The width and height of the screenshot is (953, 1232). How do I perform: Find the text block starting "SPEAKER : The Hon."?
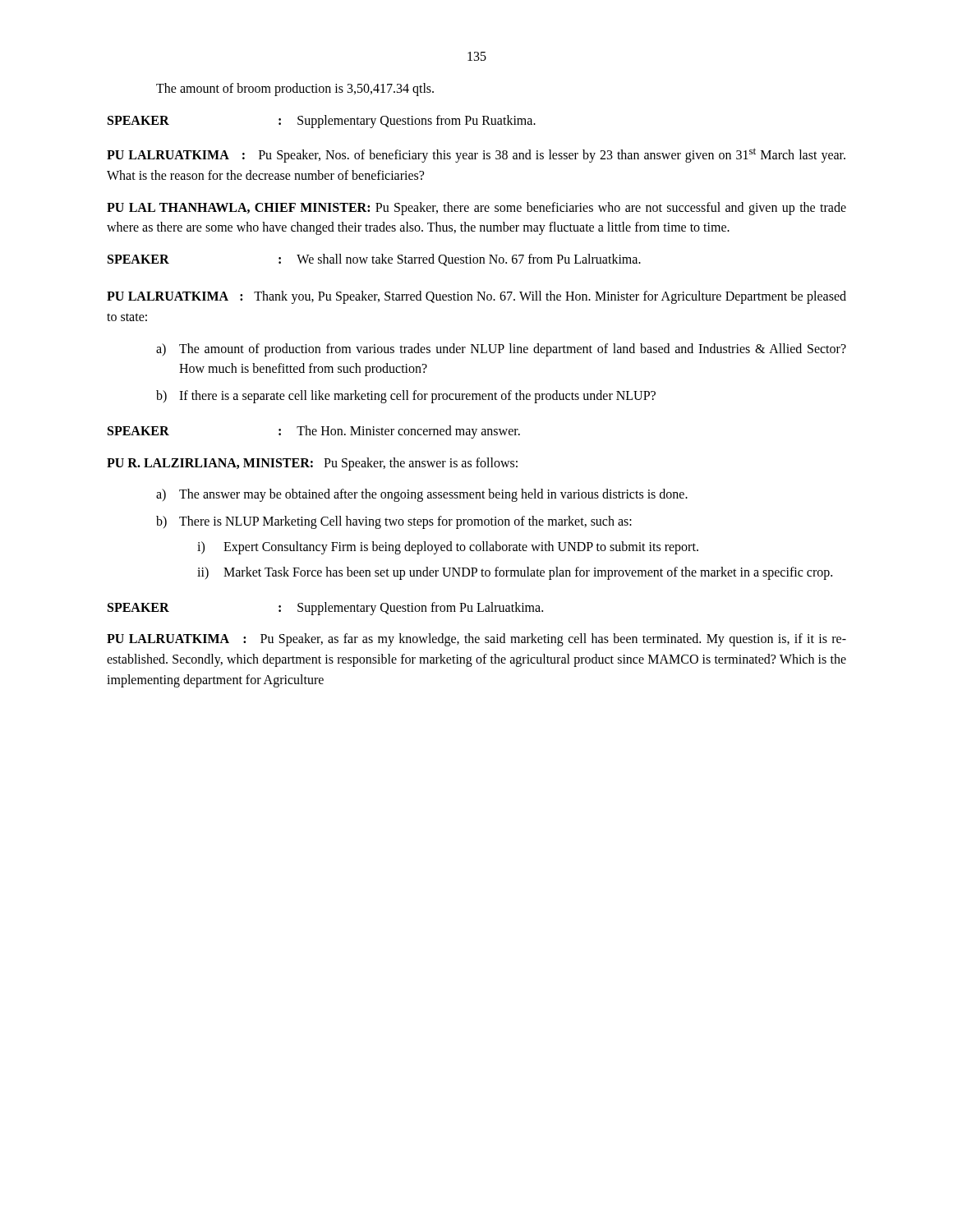coord(476,431)
